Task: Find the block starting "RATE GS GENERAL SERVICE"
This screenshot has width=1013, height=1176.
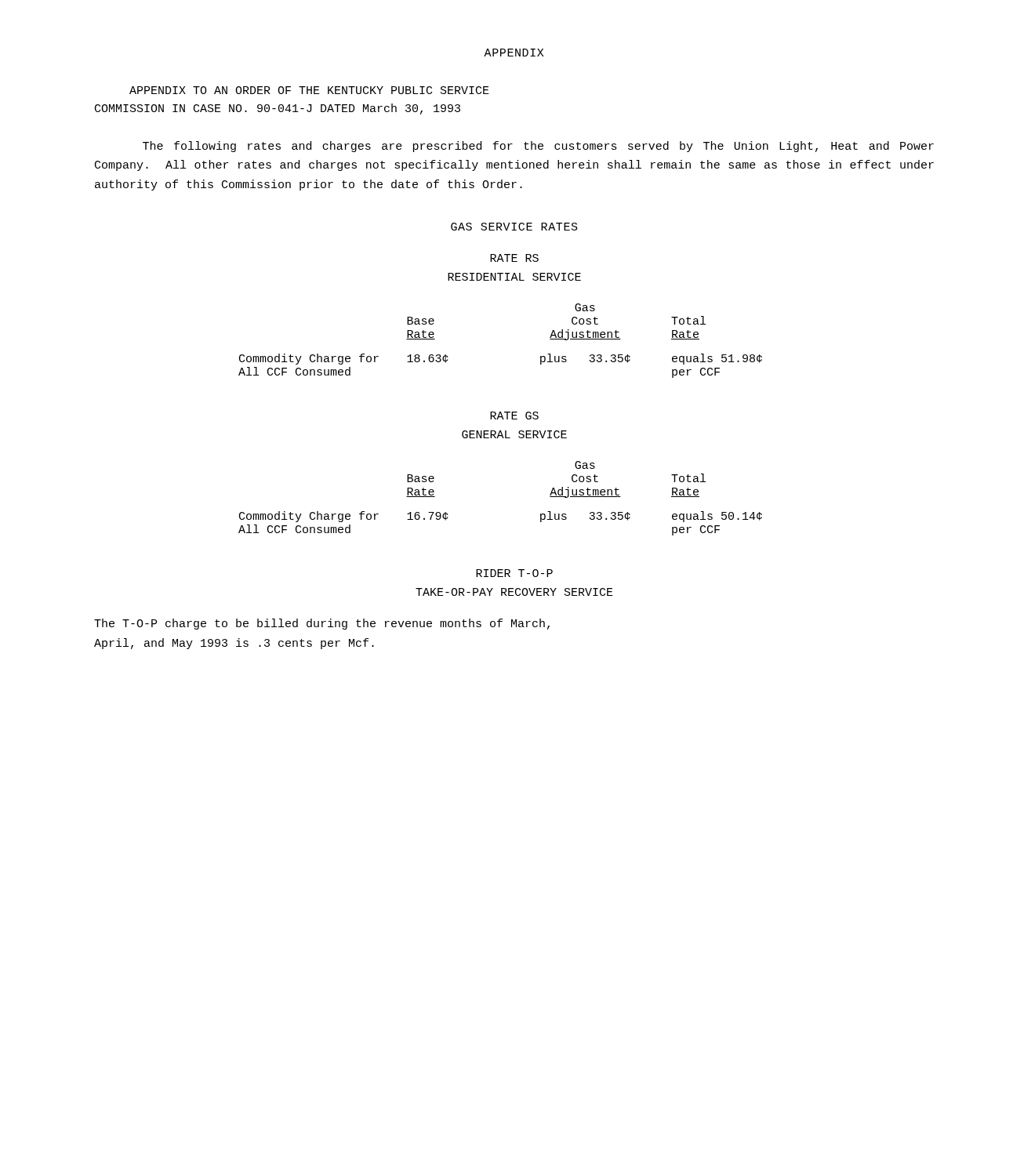Action: (x=514, y=426)
